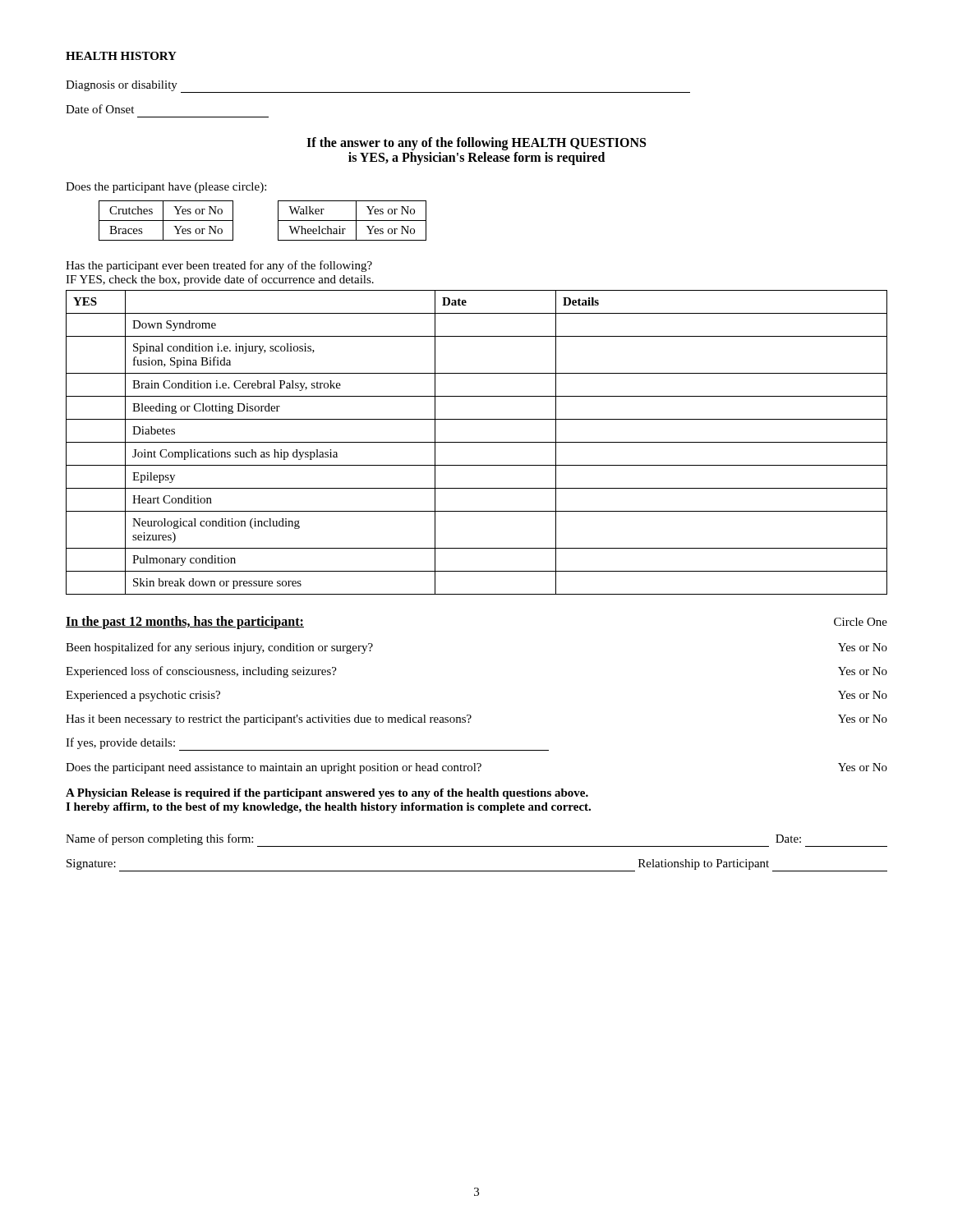Click on the text with the text "Date of Onset"
The width and height of the screenshot is (953, 1232).
[x=167, y=110]
